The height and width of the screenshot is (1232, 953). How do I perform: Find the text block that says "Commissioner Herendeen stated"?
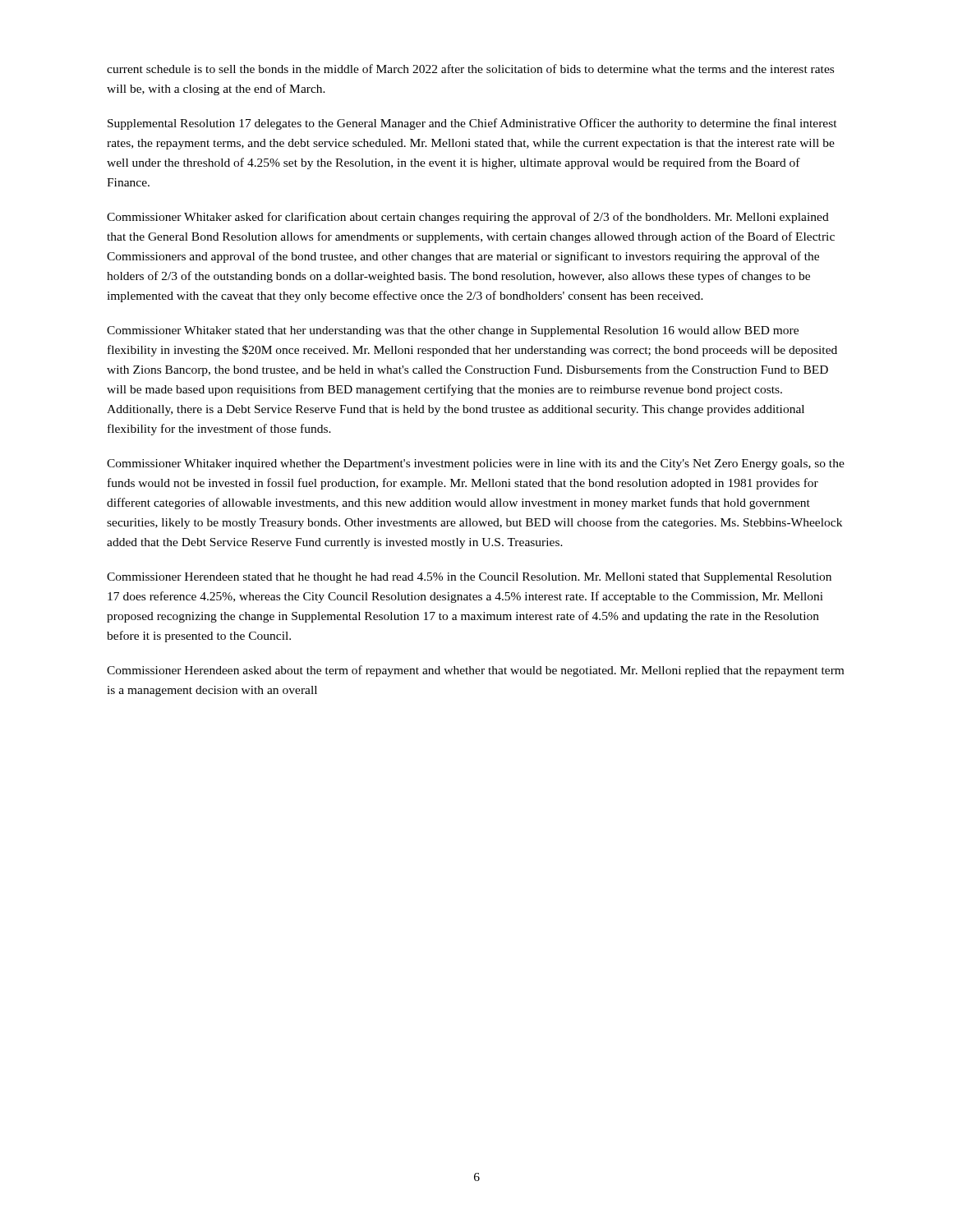(x=469, y=606)
